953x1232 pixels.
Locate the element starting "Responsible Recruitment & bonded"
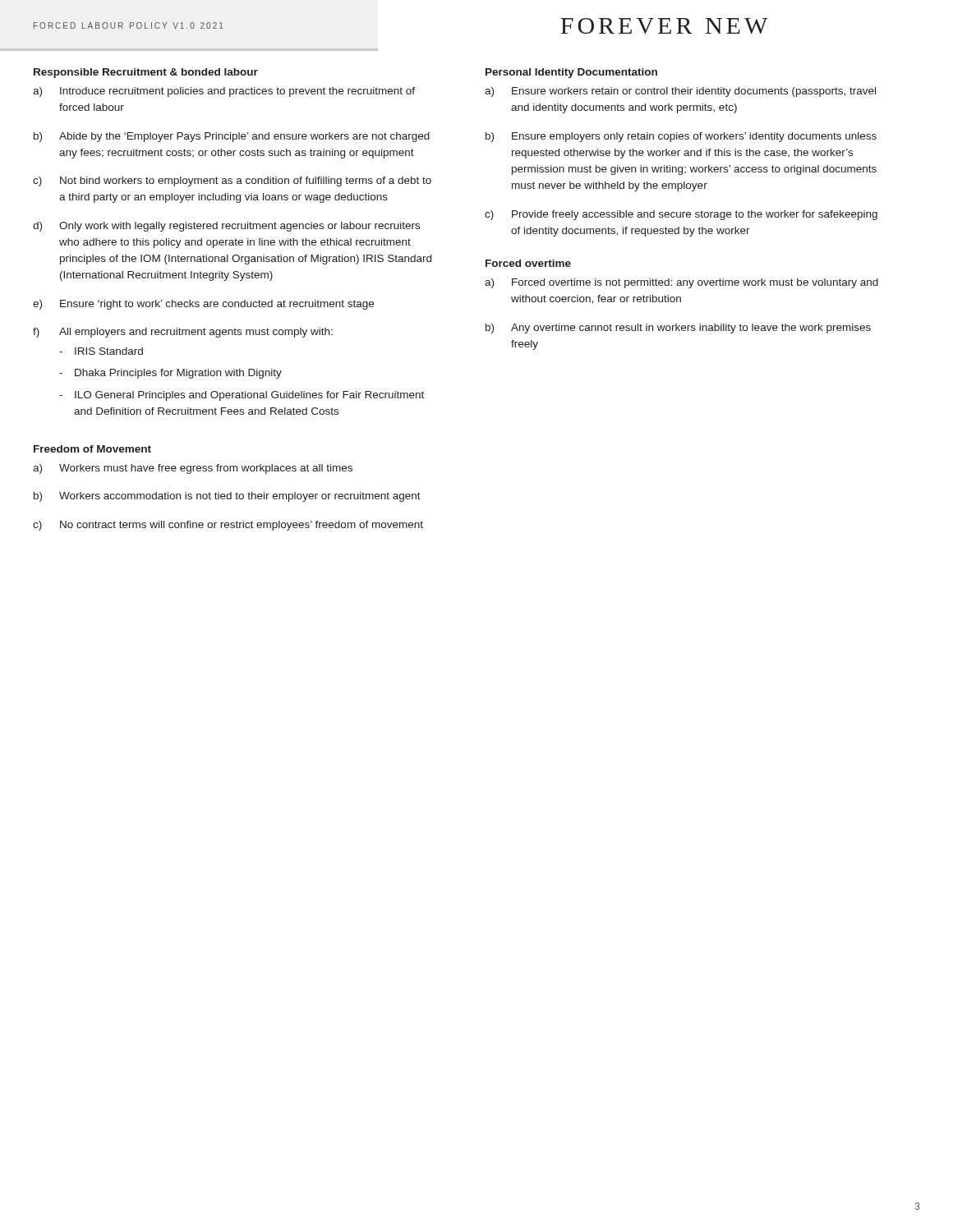(x=145, y=72)
